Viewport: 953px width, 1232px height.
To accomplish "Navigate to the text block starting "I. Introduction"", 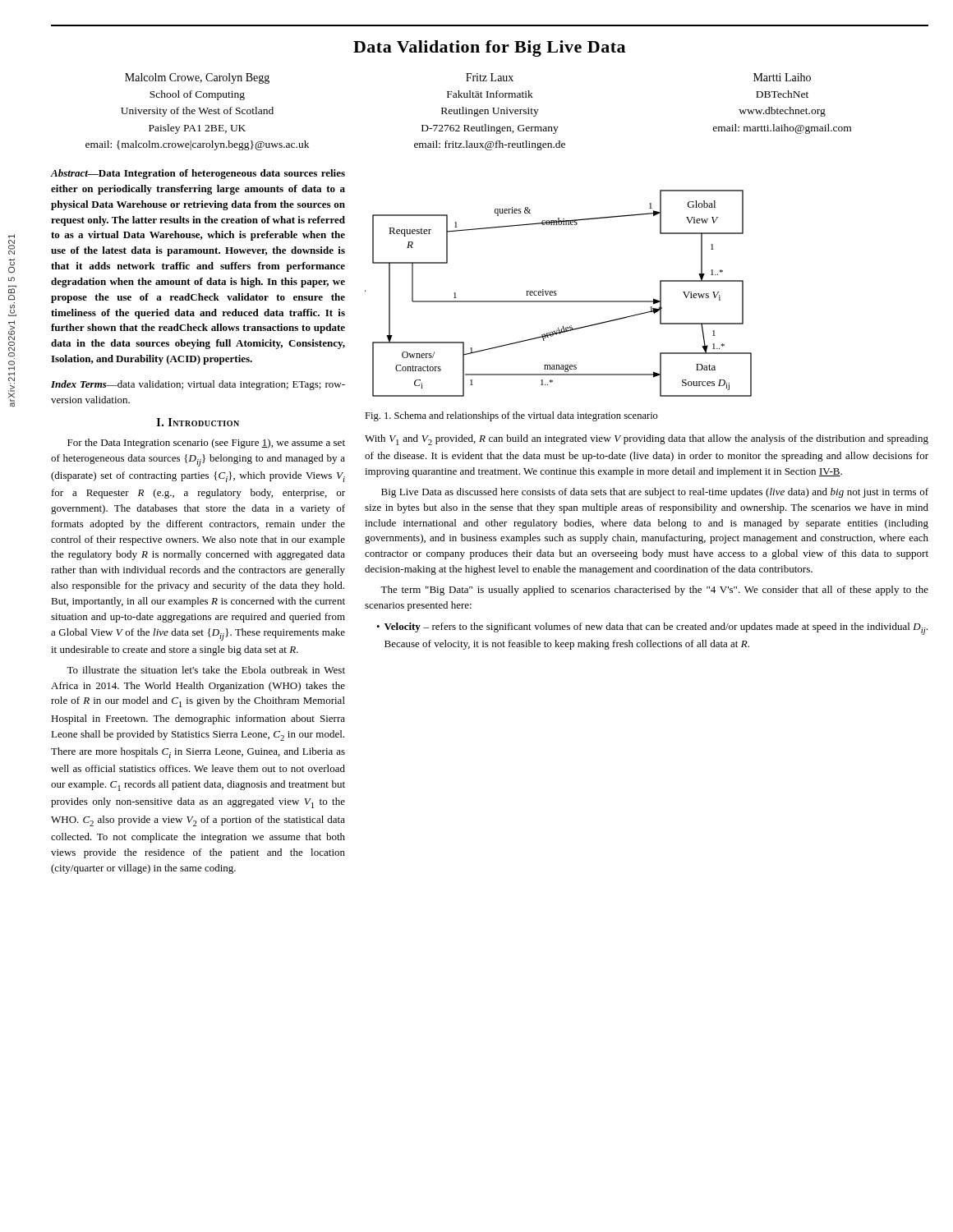I will point(198,422).
